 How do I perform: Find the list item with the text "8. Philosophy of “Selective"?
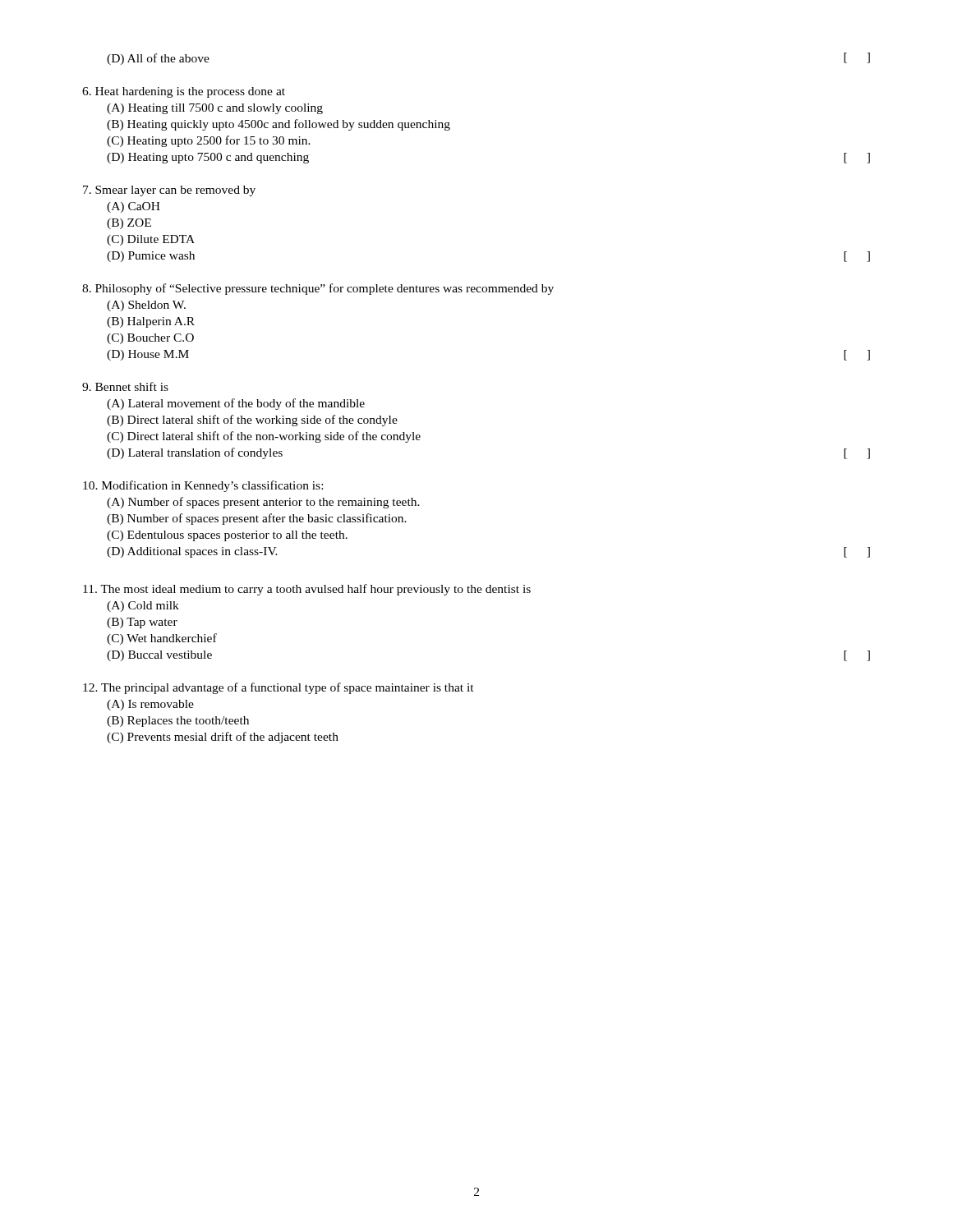pos(318,289)
